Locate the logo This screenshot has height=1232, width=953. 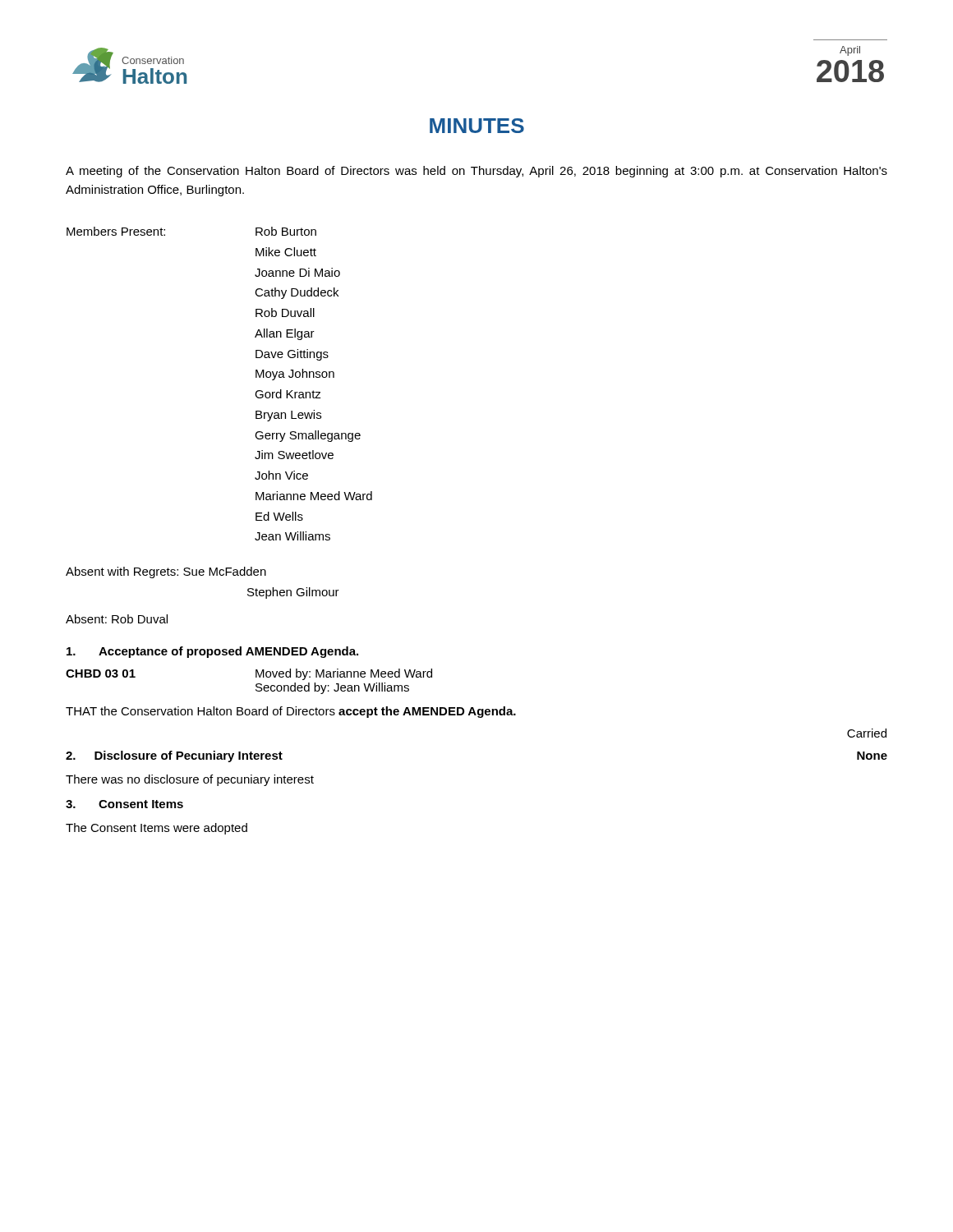coord(148,69)
